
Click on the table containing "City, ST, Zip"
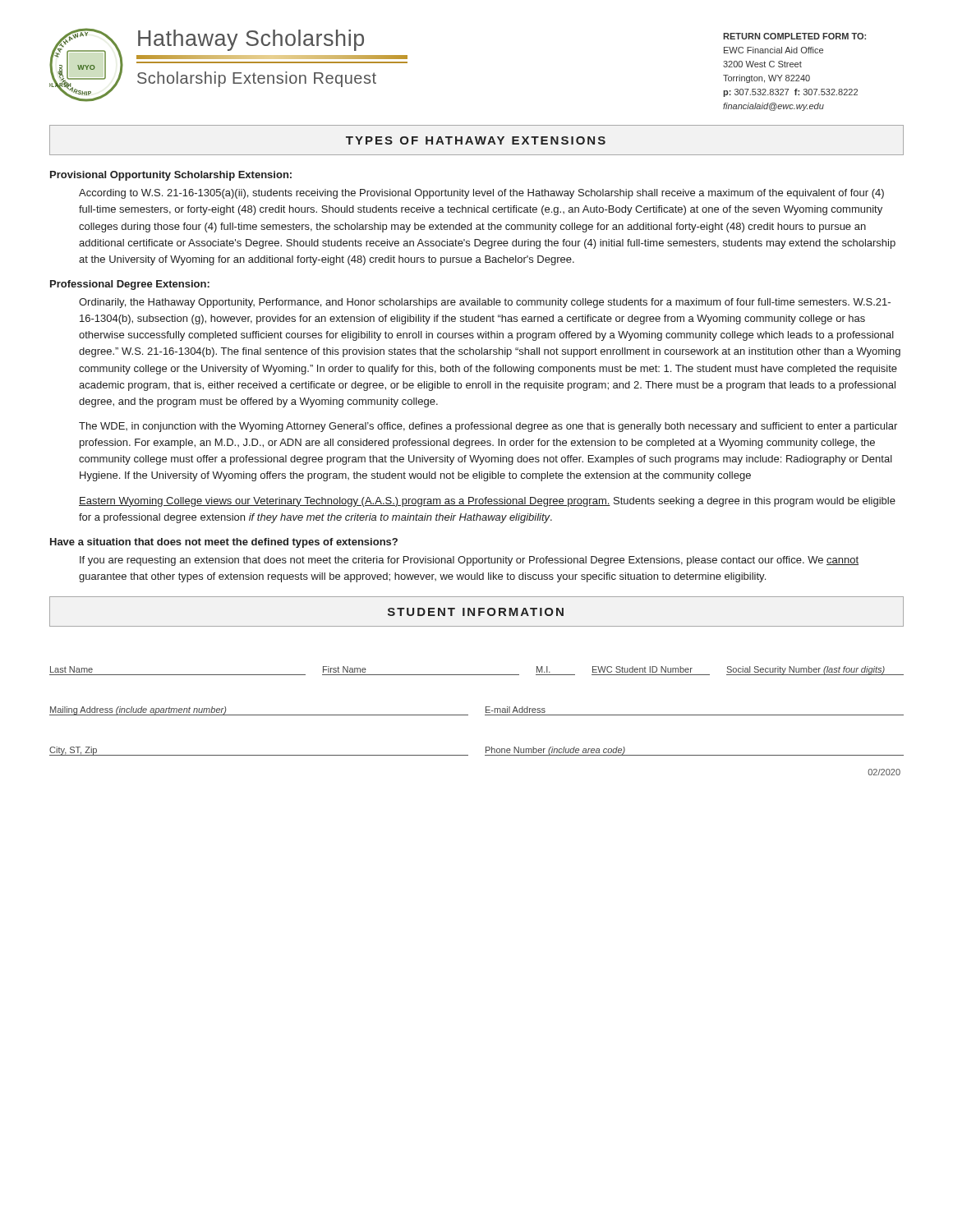tap(476, 742)
